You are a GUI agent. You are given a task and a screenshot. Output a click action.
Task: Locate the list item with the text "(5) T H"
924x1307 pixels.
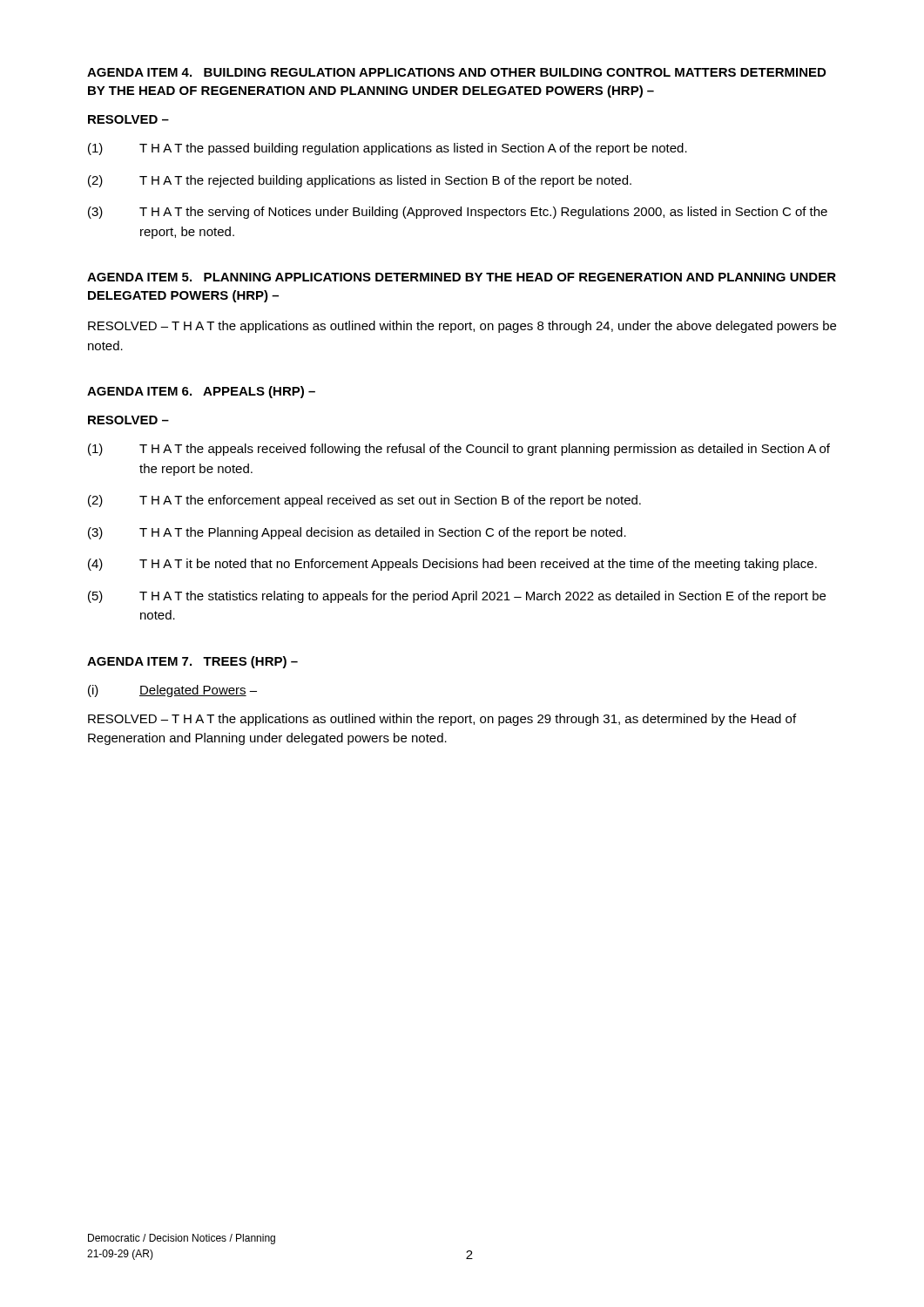[x=462, y=606]
